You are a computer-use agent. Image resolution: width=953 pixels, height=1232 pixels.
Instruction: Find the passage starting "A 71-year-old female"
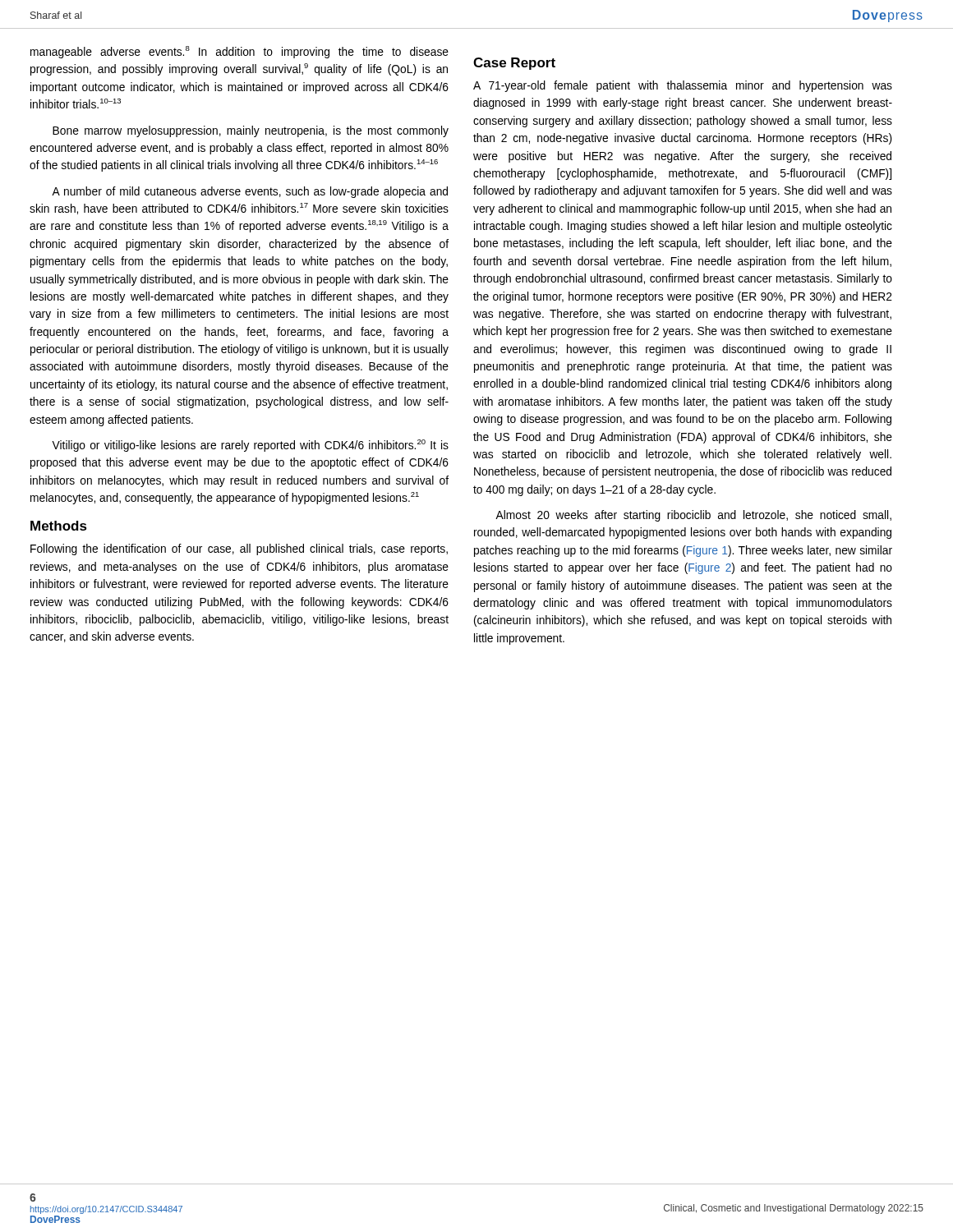[x=683, y=288]
